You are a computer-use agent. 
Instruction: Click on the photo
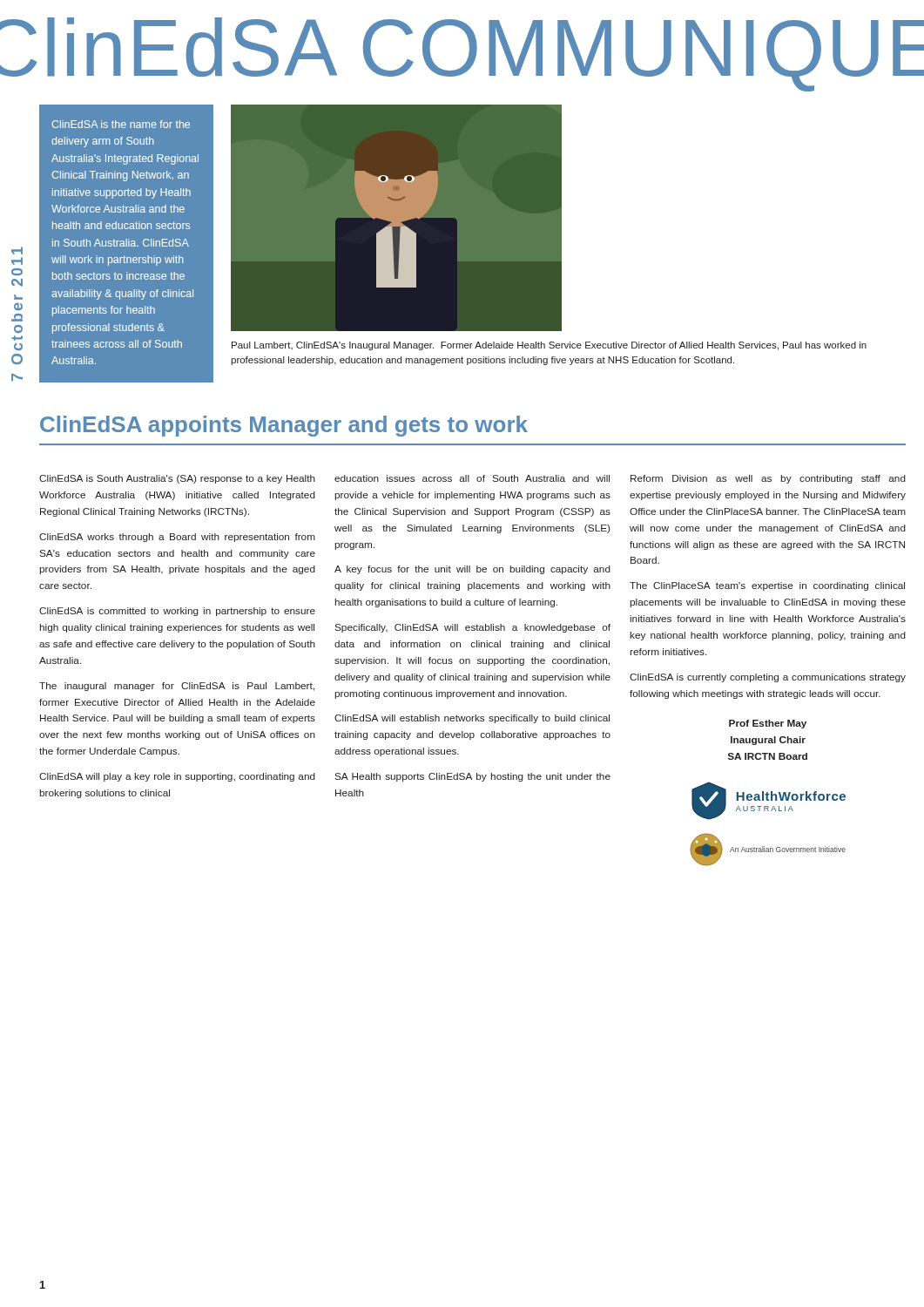(x=396, y=218)
